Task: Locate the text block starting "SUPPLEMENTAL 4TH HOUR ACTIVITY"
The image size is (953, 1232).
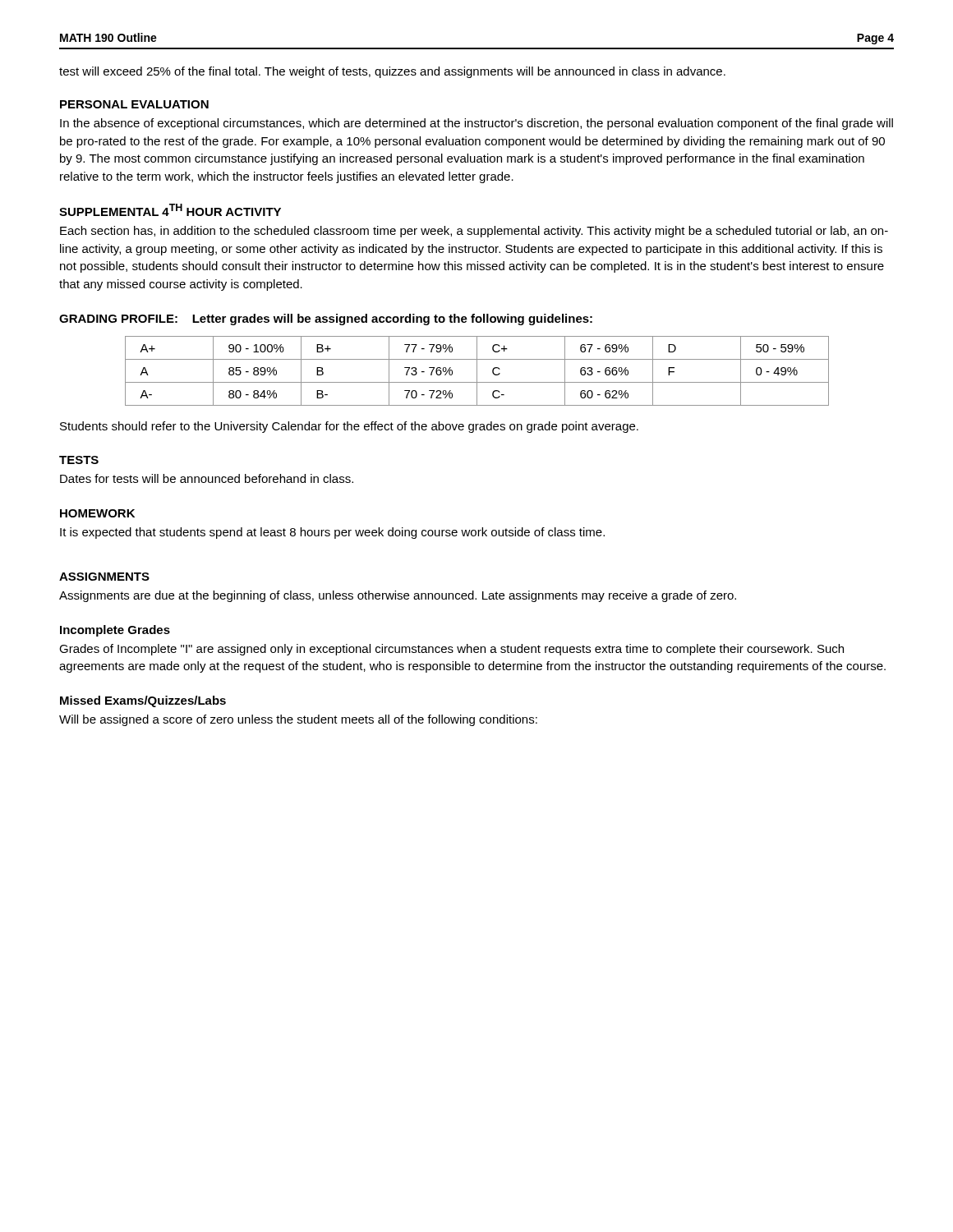Action: [170, 210]
